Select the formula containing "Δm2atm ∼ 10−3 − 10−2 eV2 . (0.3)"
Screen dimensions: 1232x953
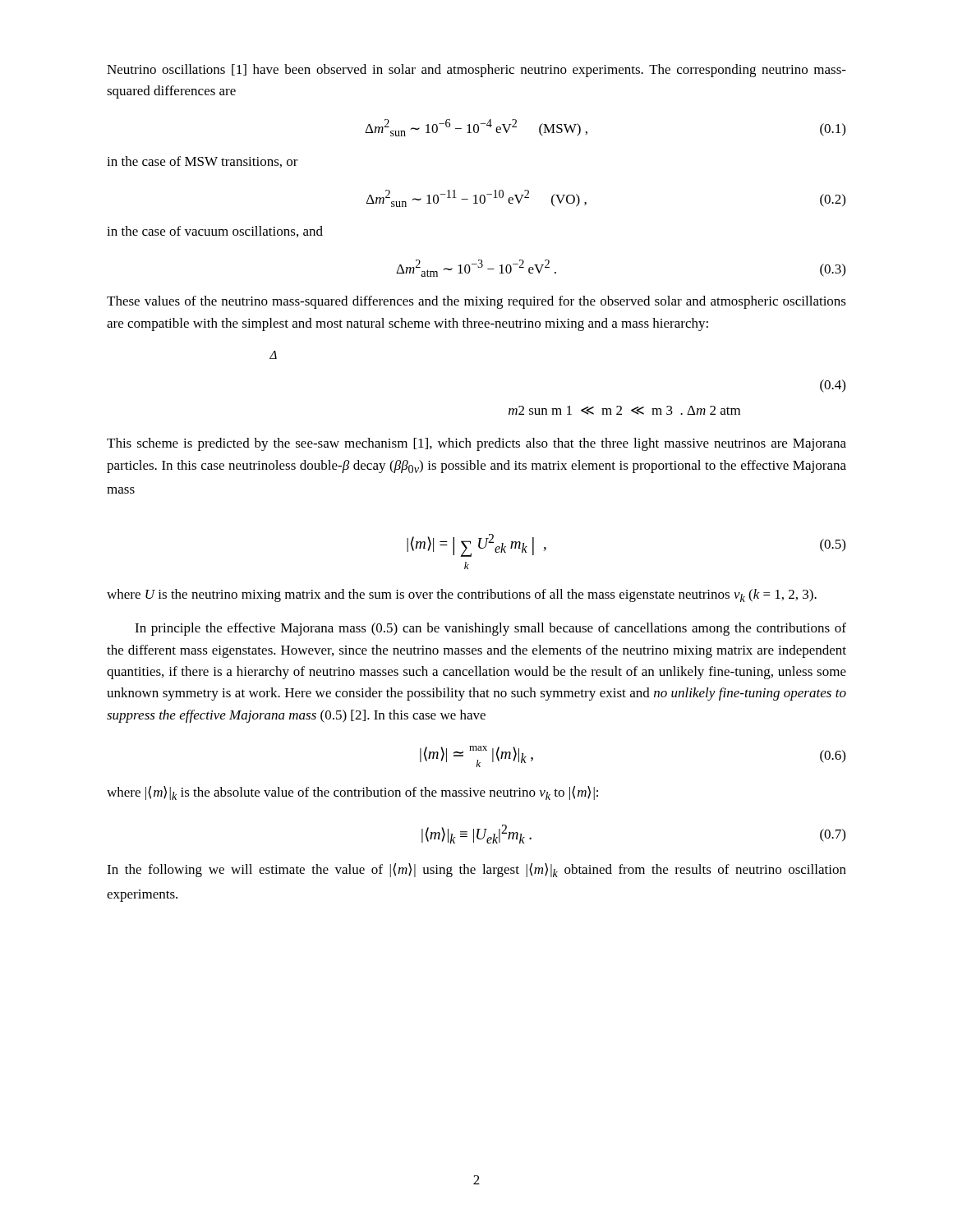478,267
